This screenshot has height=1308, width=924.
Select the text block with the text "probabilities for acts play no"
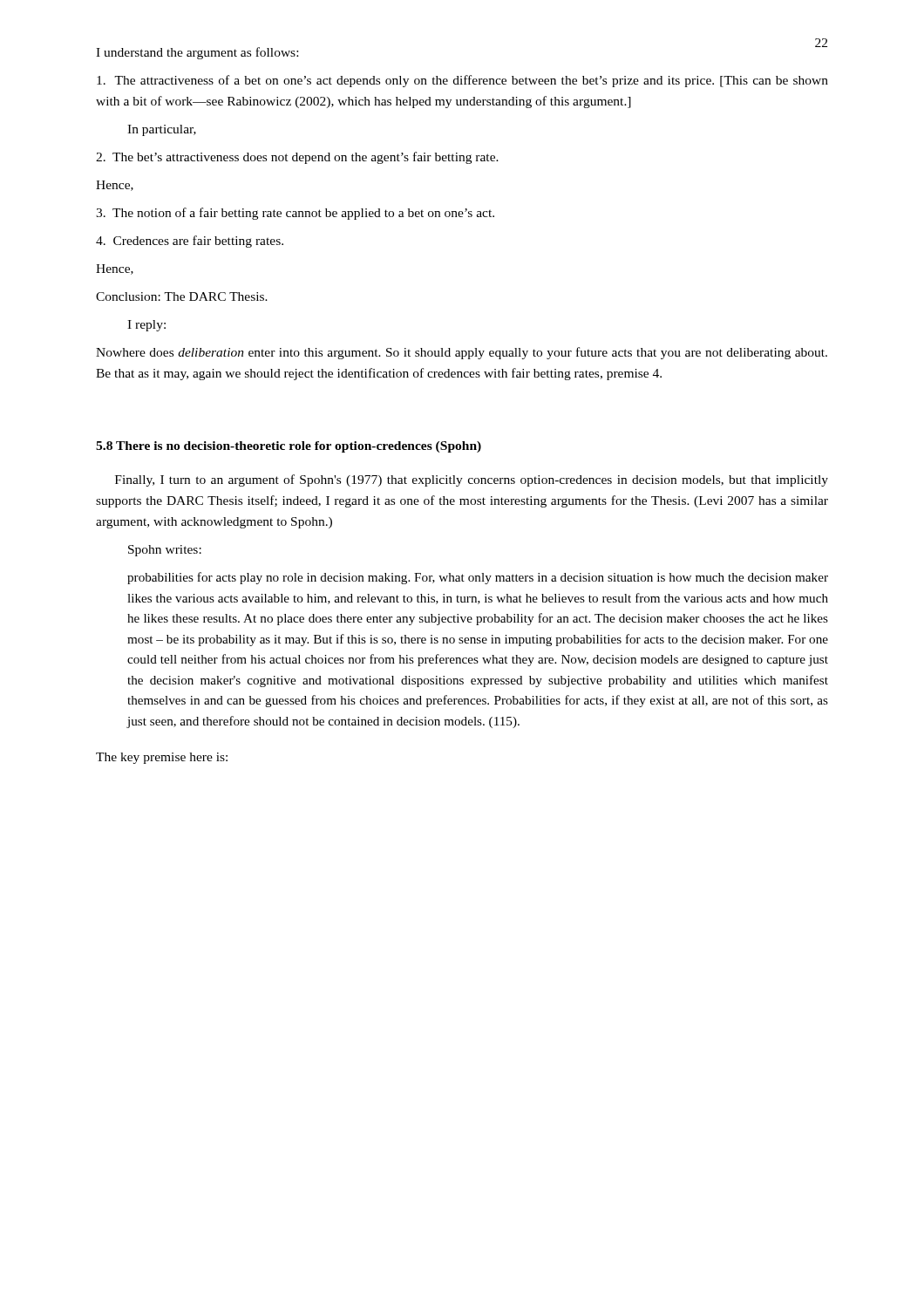click(478, 649)
